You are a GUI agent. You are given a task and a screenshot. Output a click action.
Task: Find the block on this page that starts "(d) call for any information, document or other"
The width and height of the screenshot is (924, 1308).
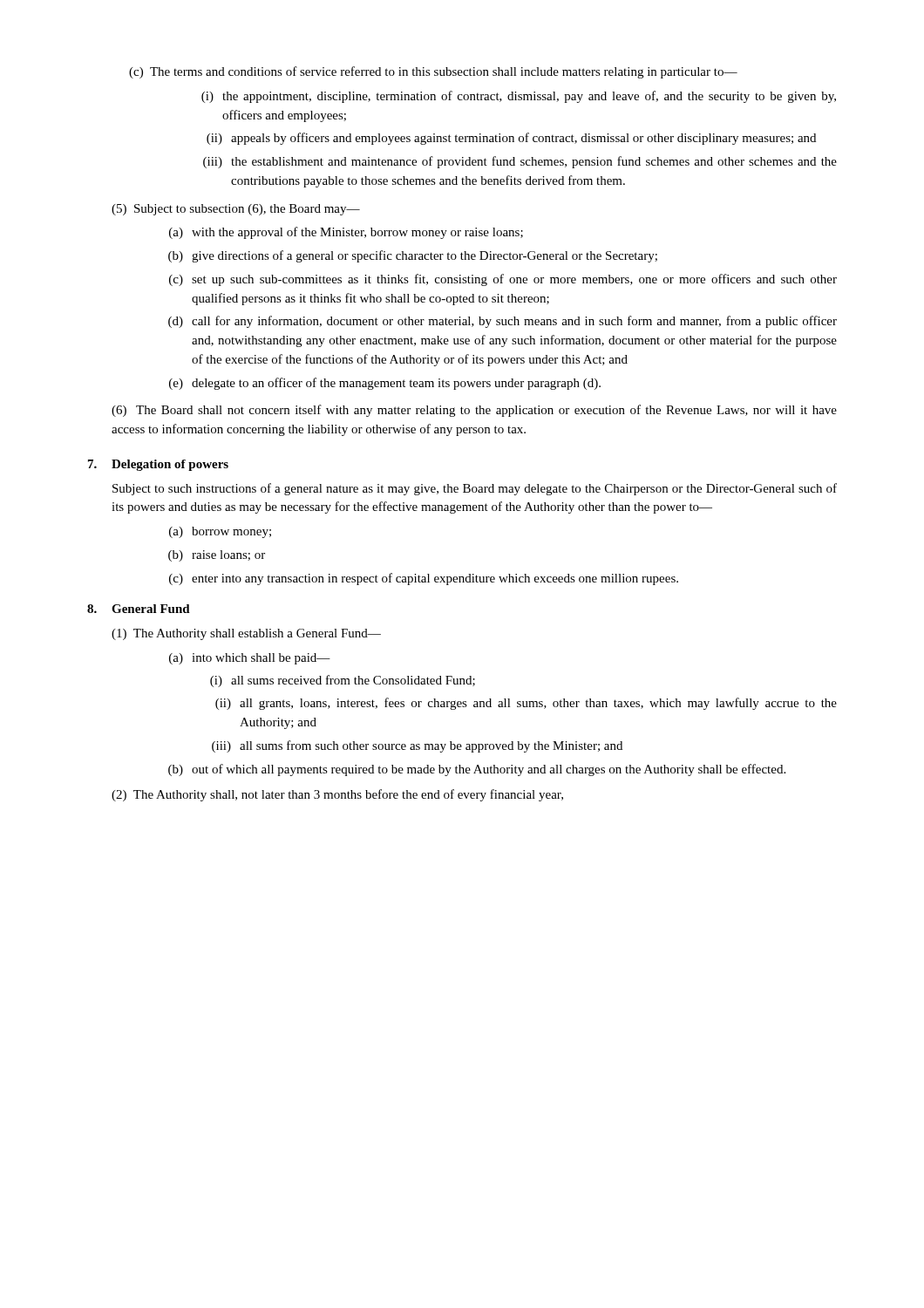pos(488,341)
